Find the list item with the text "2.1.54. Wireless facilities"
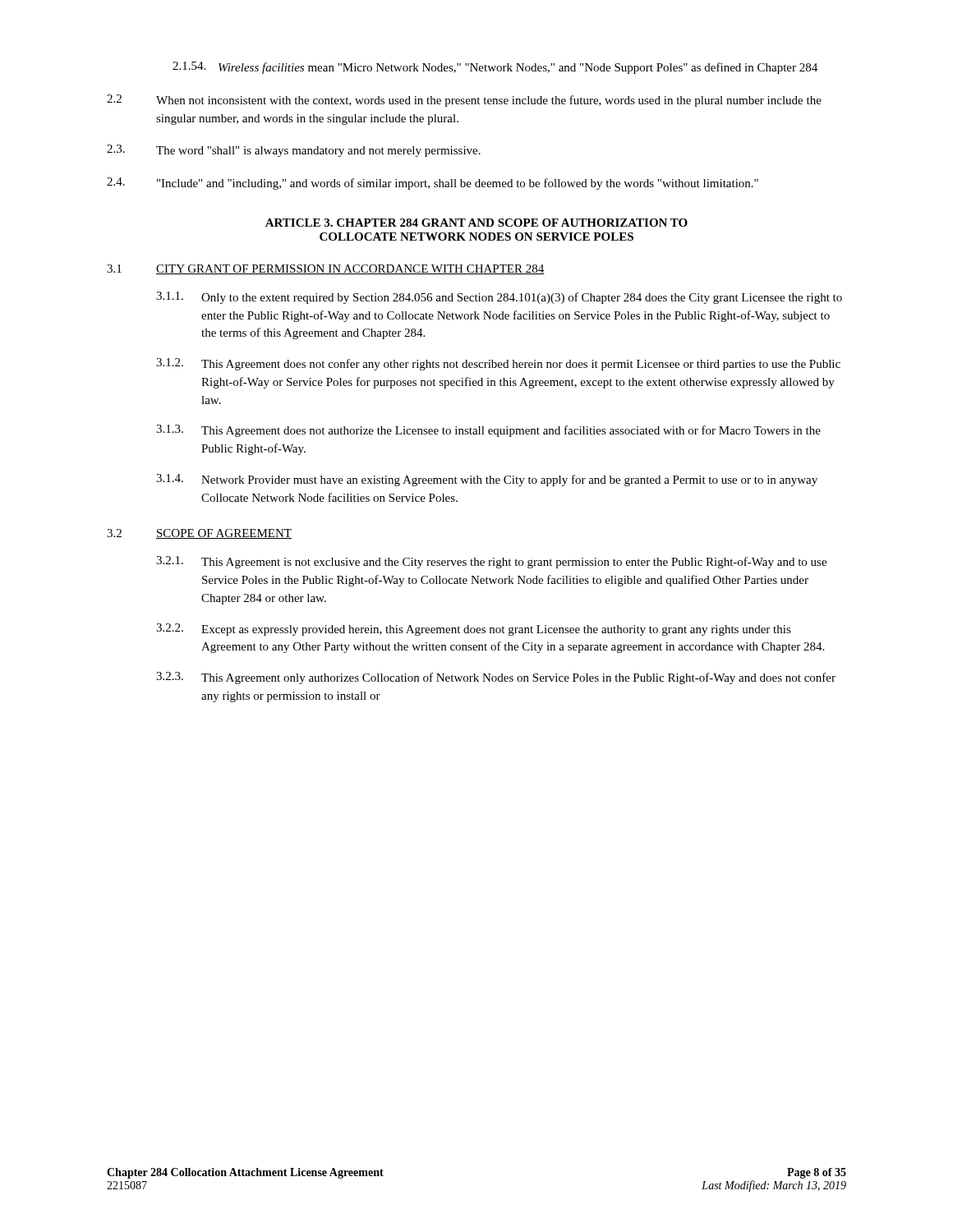The image size is (953, 1232). pyautogui.click(x=509, y=68)
